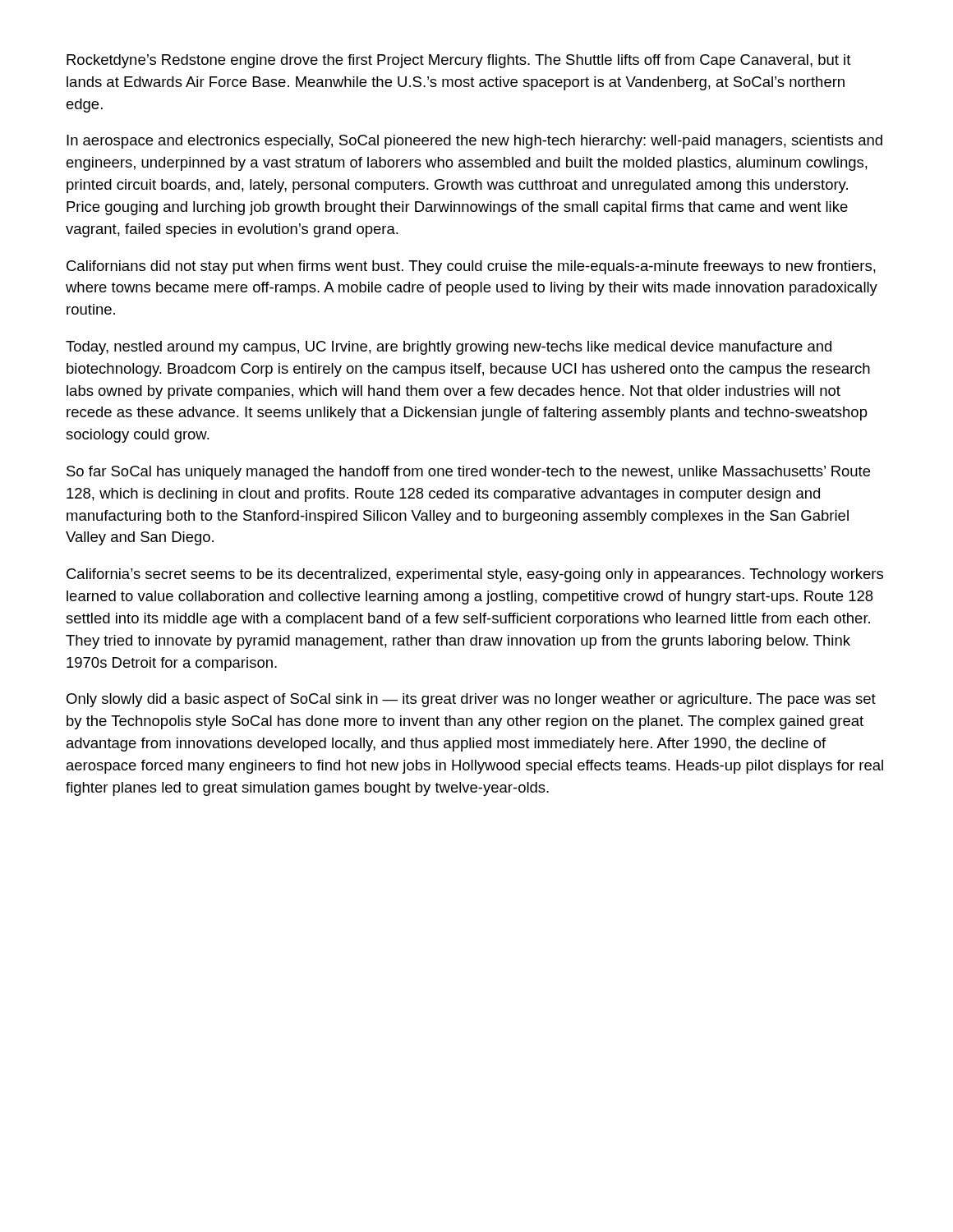Click on the text block that says "Today, nestled around my"
The width and height of the screenshot is (953, 1232).
coord(476,391)
